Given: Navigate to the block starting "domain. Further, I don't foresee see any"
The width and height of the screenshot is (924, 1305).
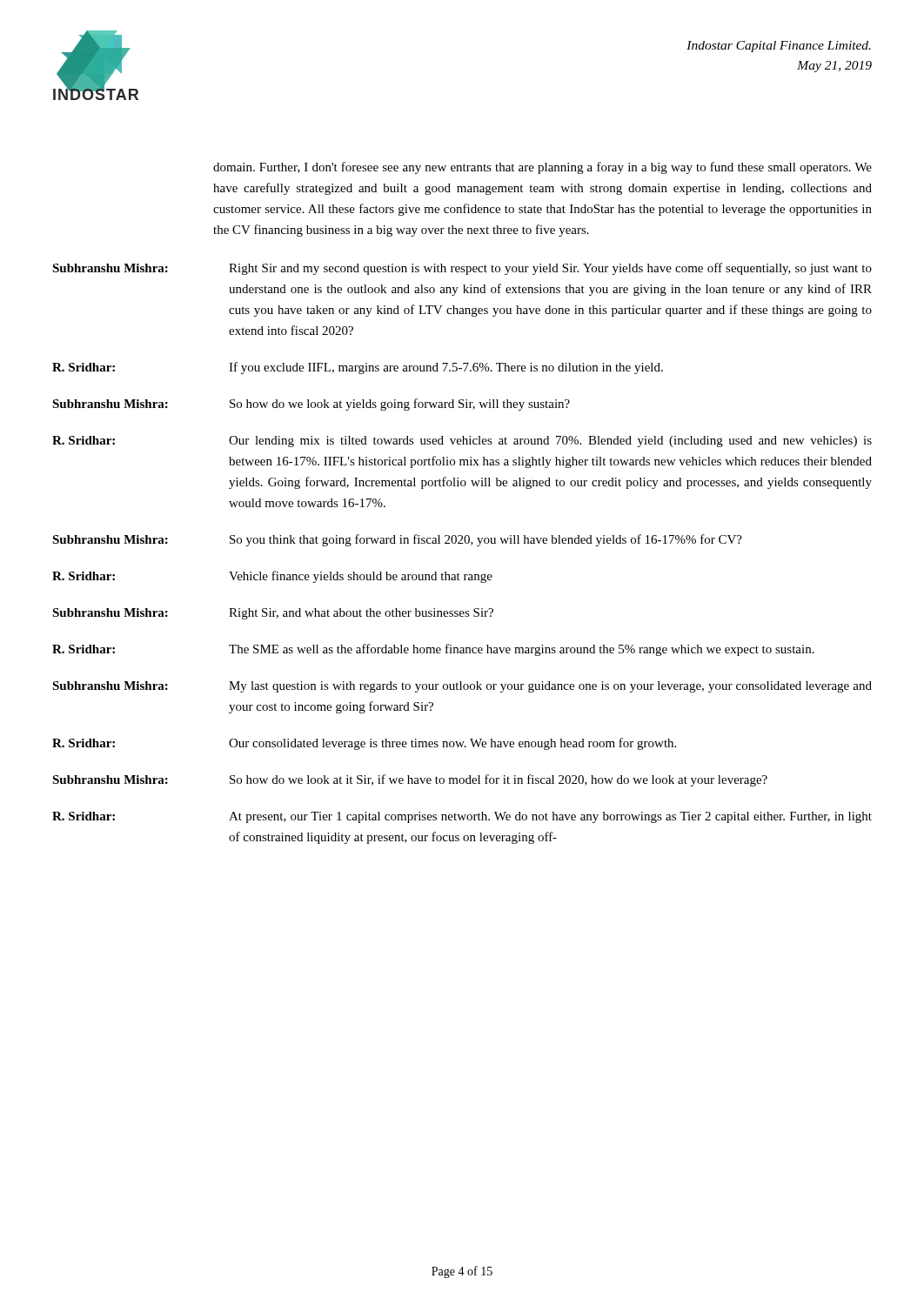Looking at the screenshot, I should pos(542,198).
